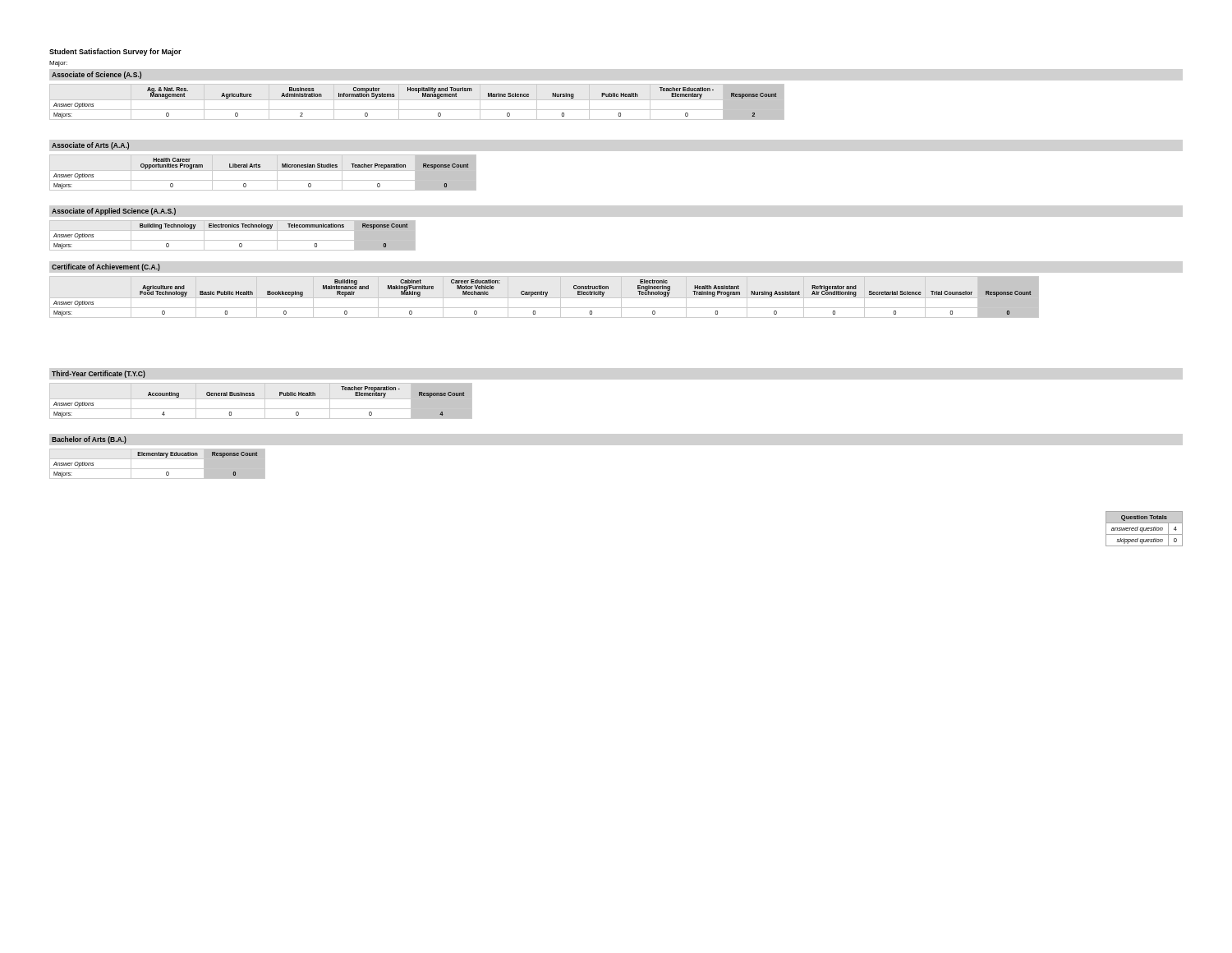The width and height of the screenshot is (1232, 953).
Task: Find the passage starting "Third-Year Certificate (T.Y.C)"
Action: pos(98,374)
